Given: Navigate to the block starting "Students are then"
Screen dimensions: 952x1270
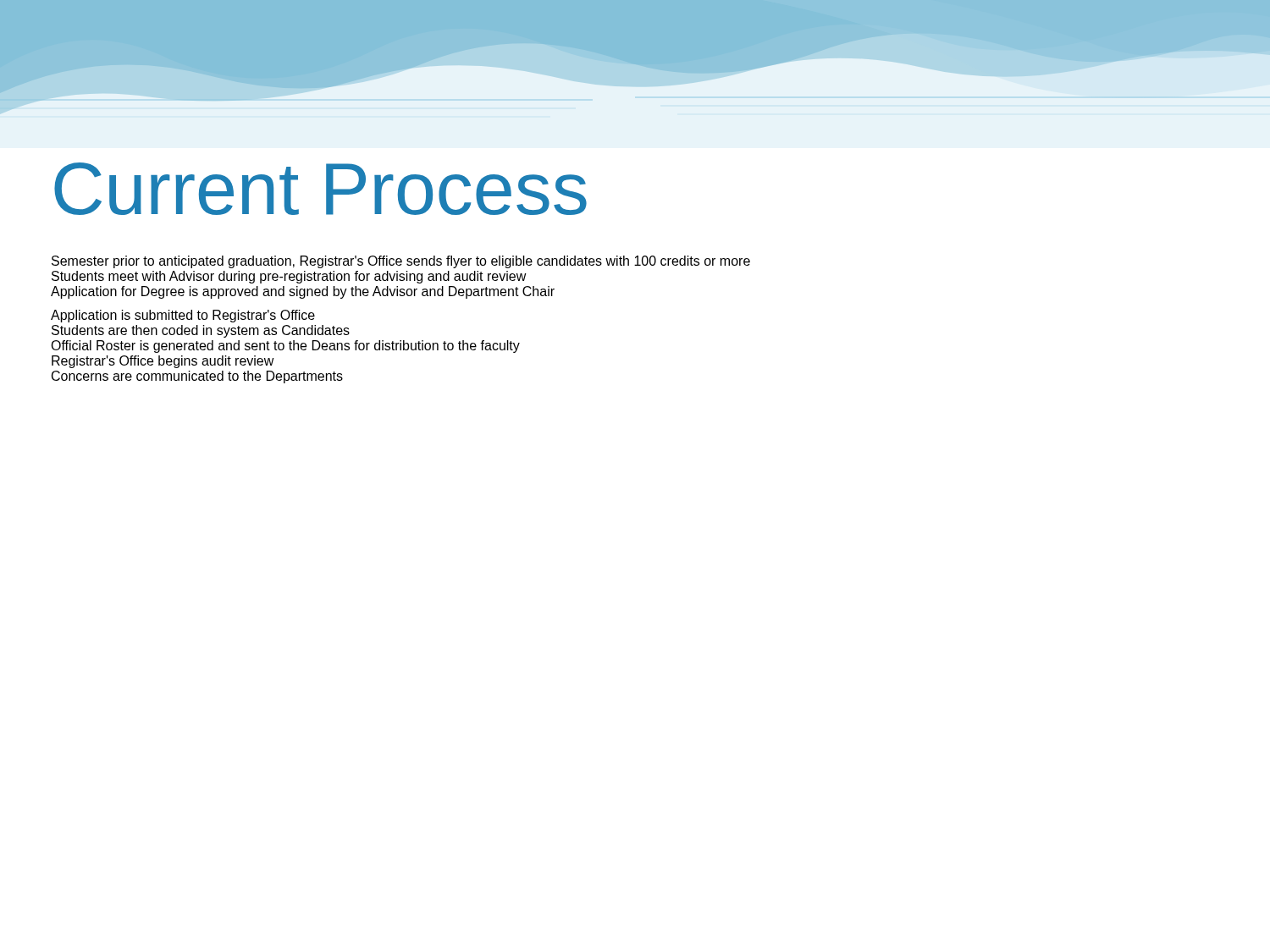Looking at the screenshot, I should click(201, 331).
